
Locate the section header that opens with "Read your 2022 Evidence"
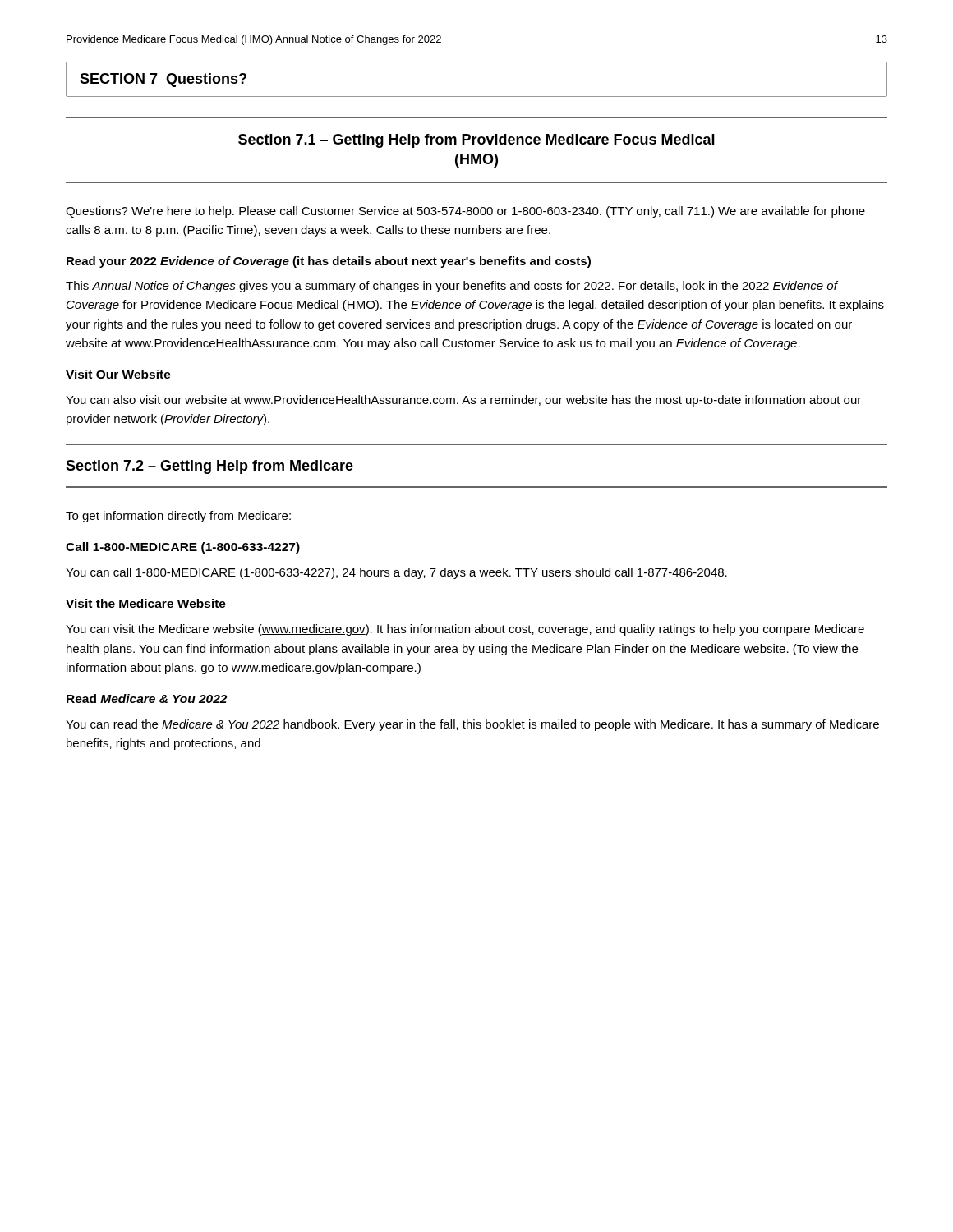click(x=328, y=261)
